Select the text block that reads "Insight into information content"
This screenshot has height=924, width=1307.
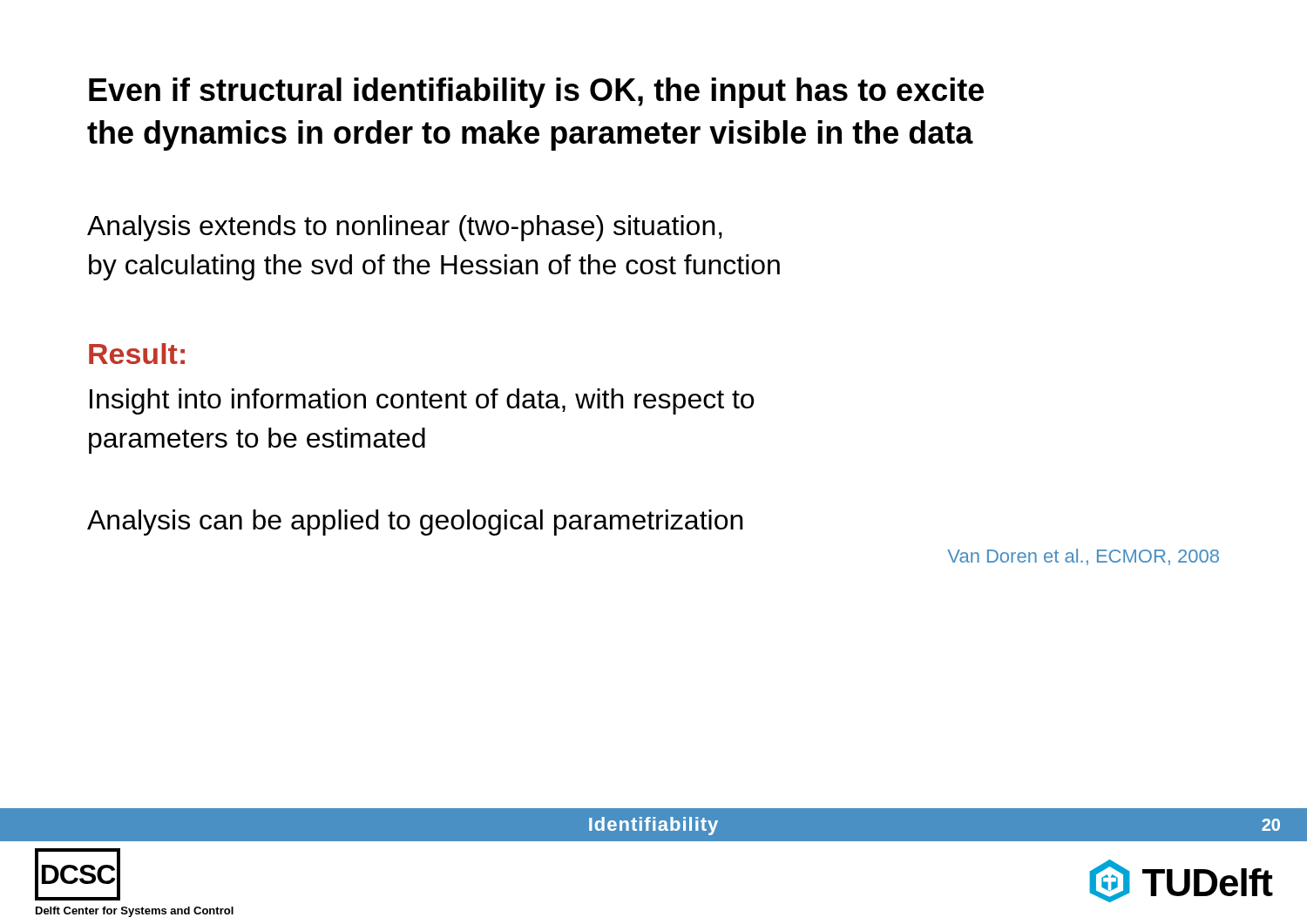click(421, 418)
